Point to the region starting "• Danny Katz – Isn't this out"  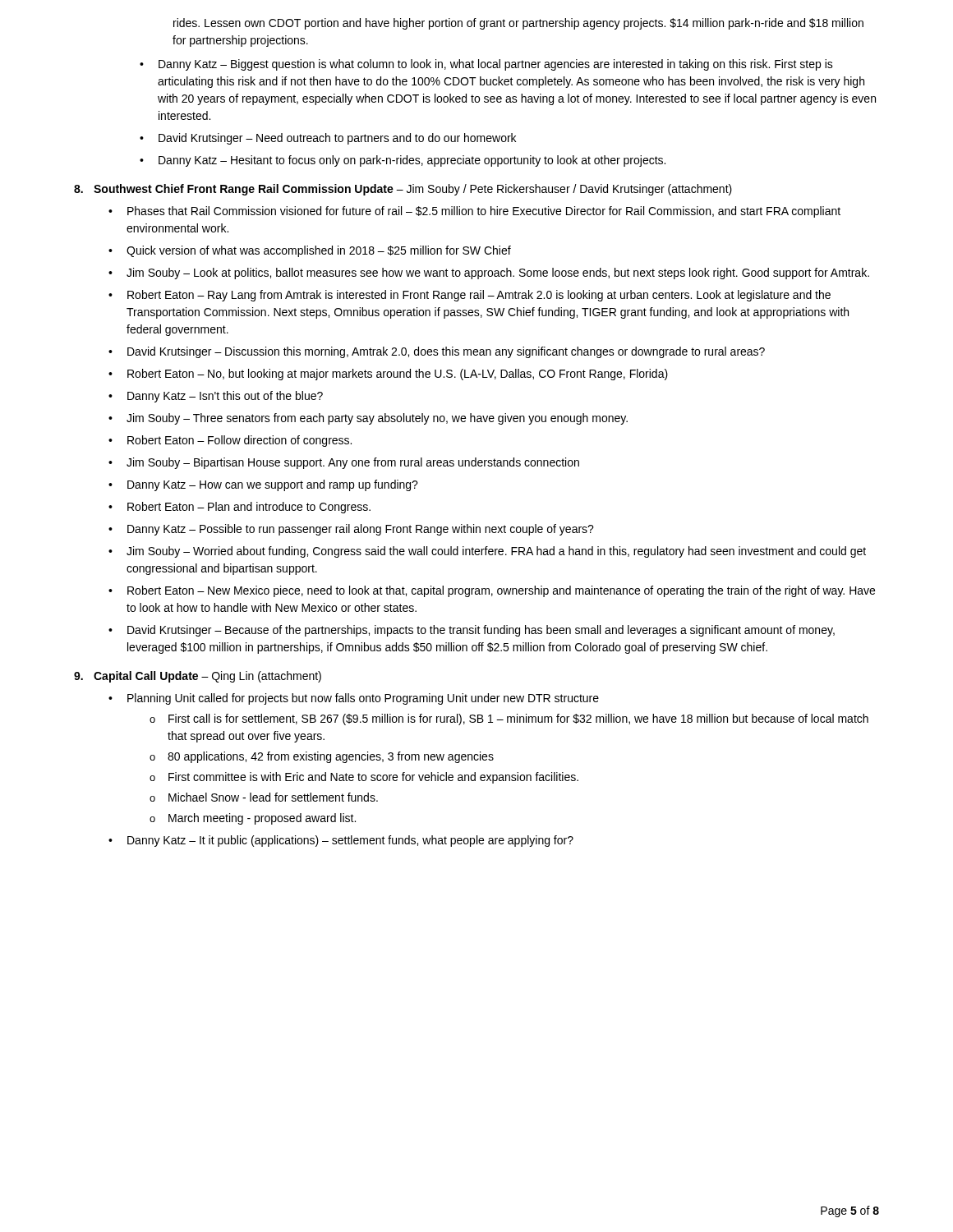coord(216,396)
